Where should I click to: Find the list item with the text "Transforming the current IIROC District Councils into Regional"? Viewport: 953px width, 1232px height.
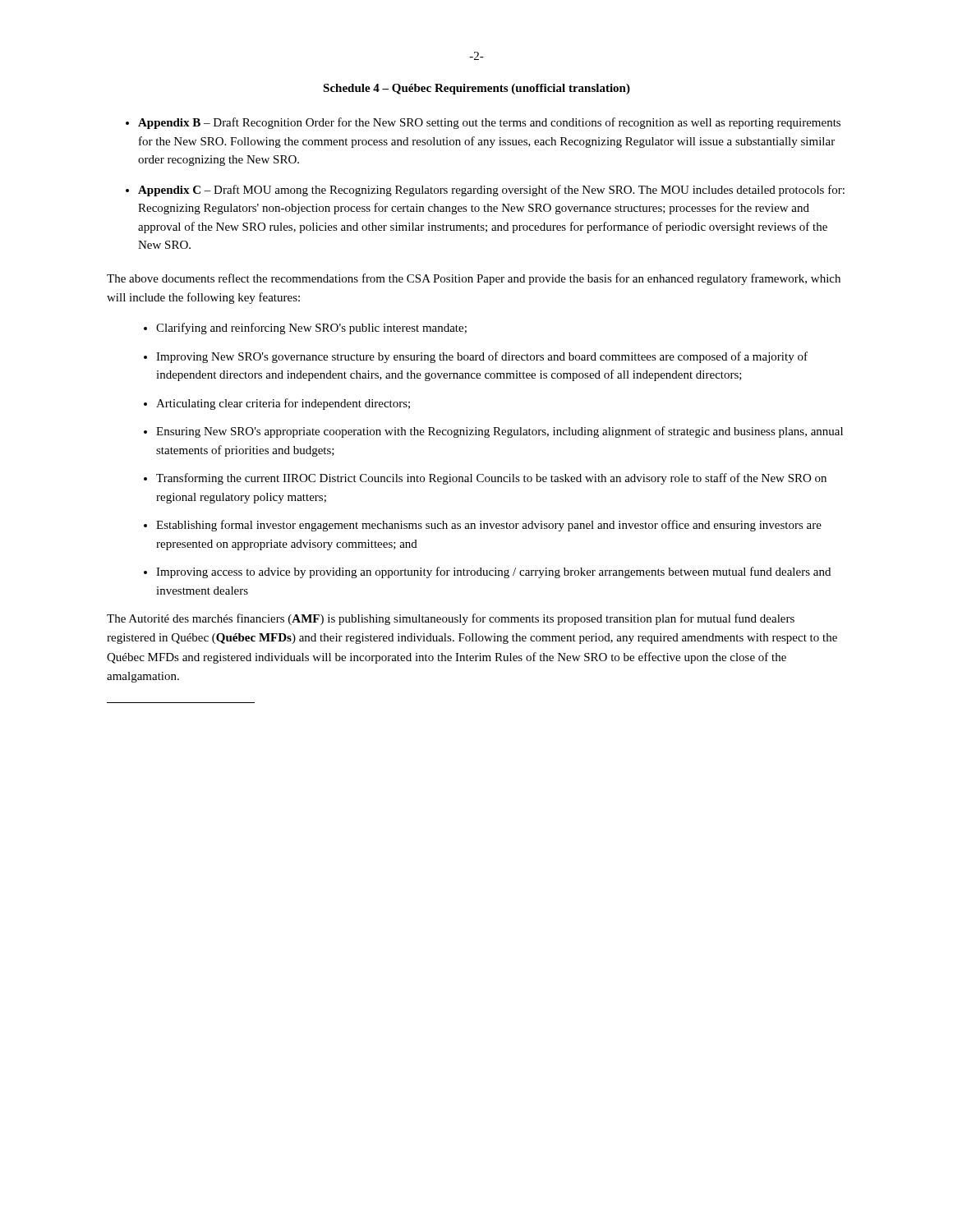(492, 487)
